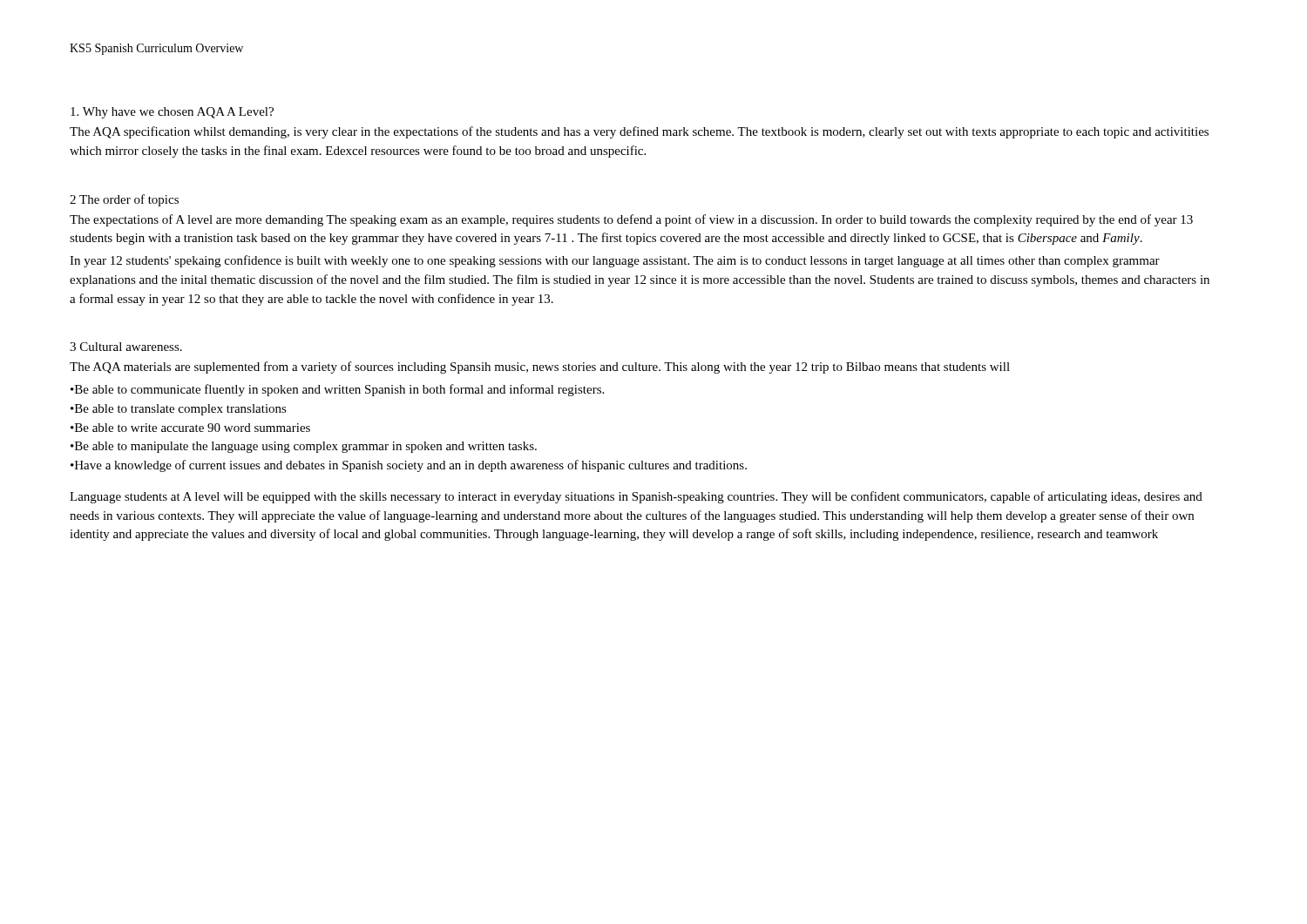This screenshot has width=1307, height=924.
Task: Navigate to the passage starting "The expectations of A level"
Action: (x=631, y=229)
